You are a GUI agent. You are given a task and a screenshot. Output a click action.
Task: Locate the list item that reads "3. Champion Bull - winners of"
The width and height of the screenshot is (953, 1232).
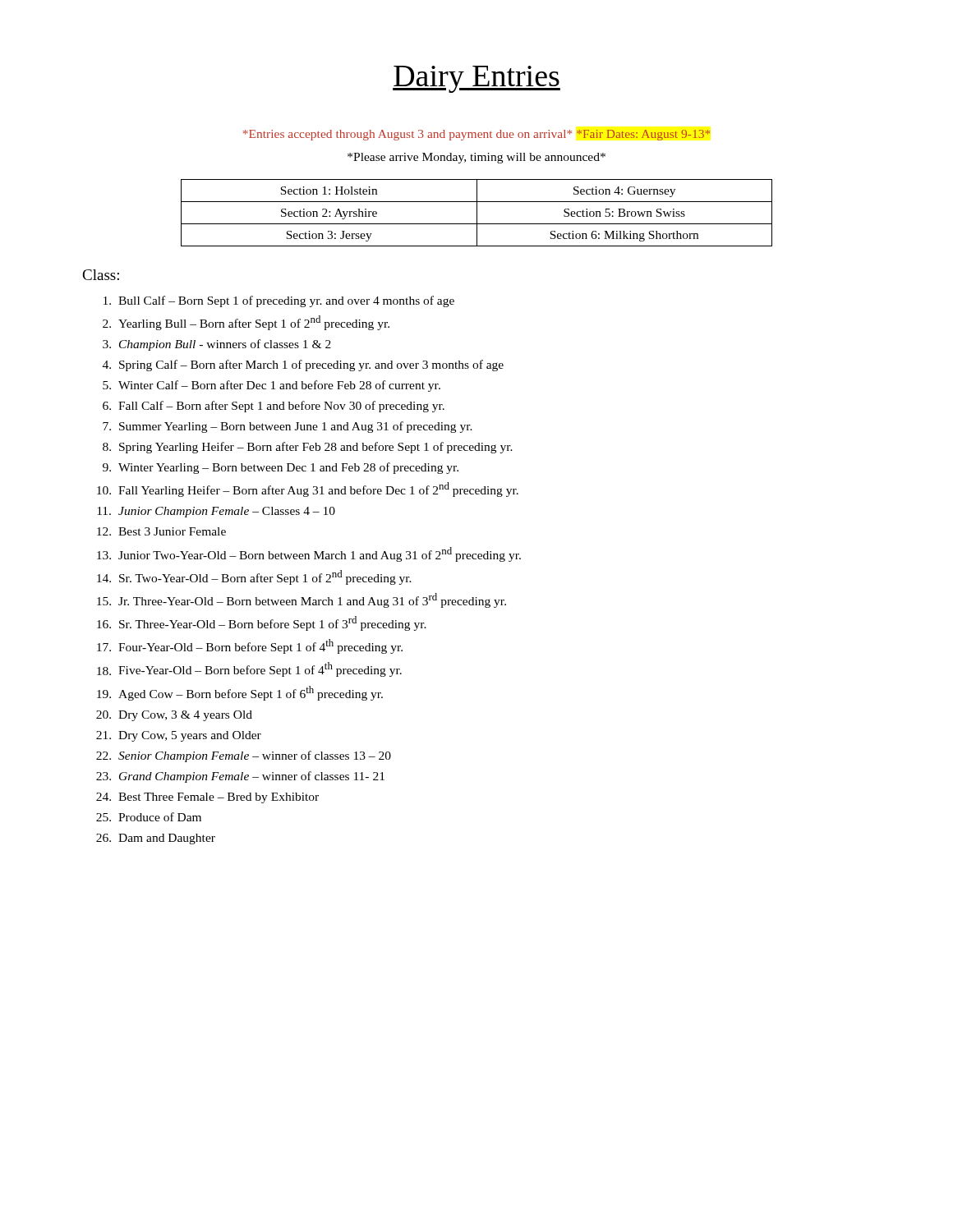217,345
